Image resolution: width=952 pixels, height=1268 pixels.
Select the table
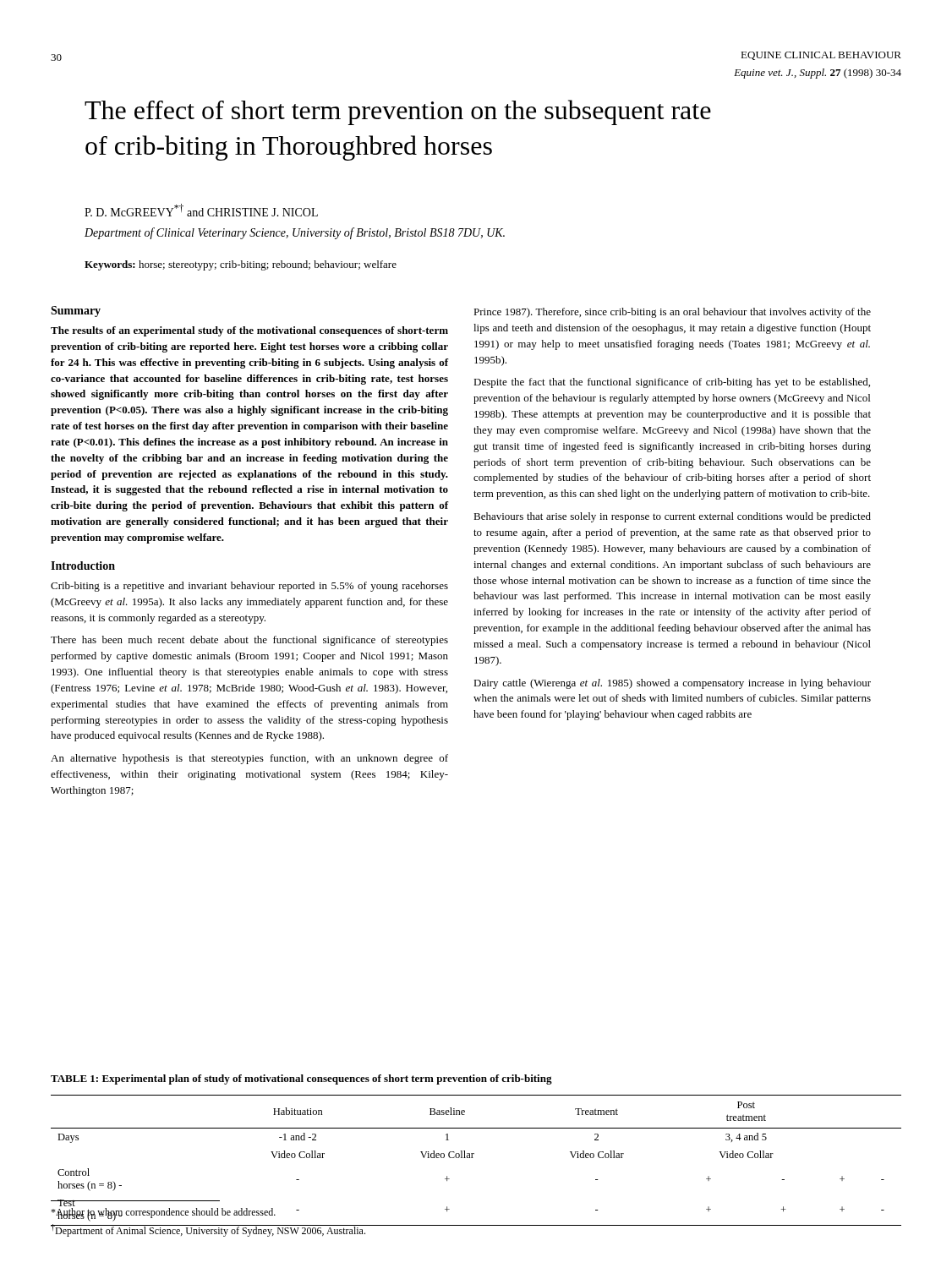476,1160
